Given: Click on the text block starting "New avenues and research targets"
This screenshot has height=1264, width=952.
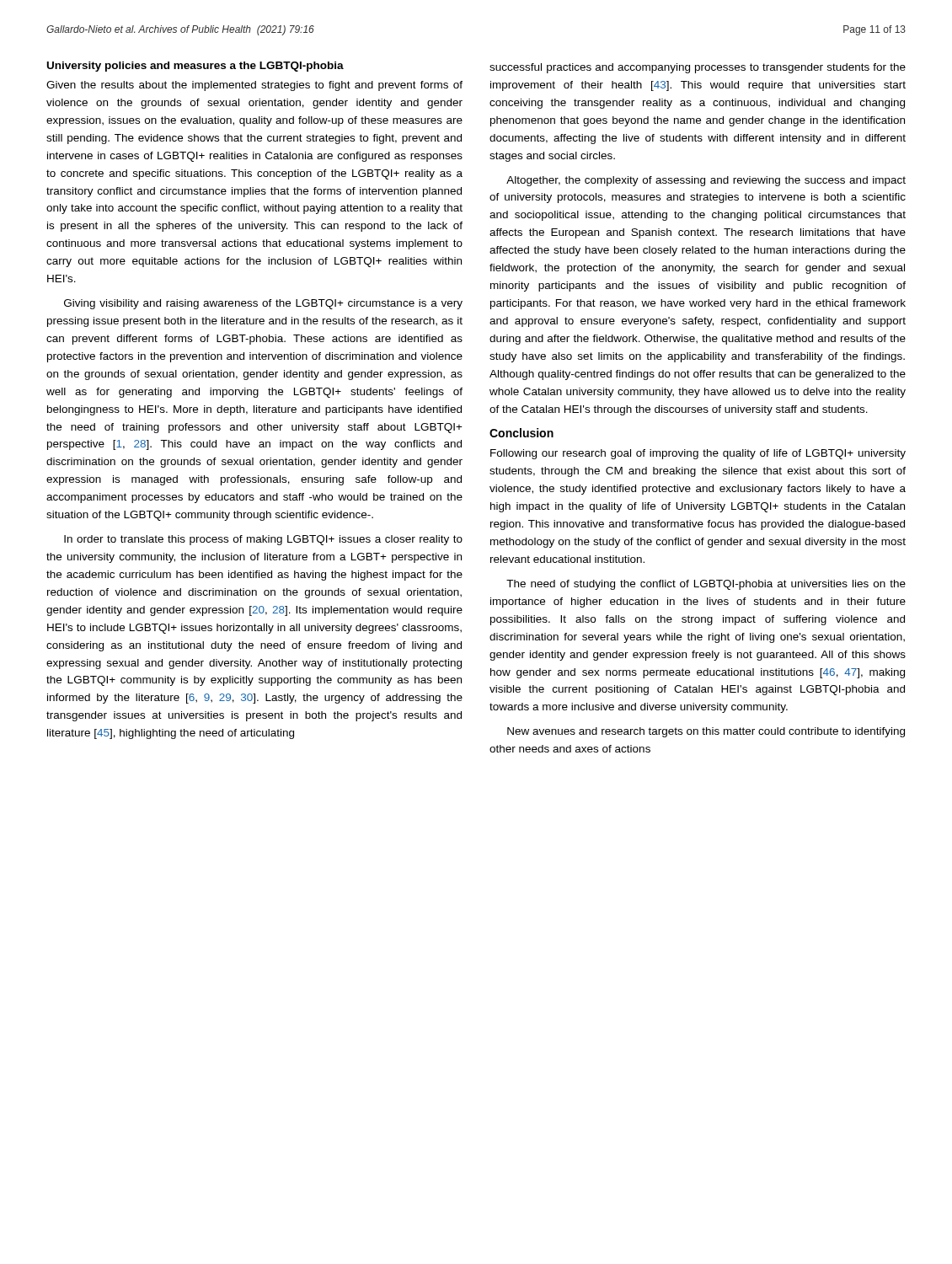Looking at the screenshot, I should tap(698, 741).
